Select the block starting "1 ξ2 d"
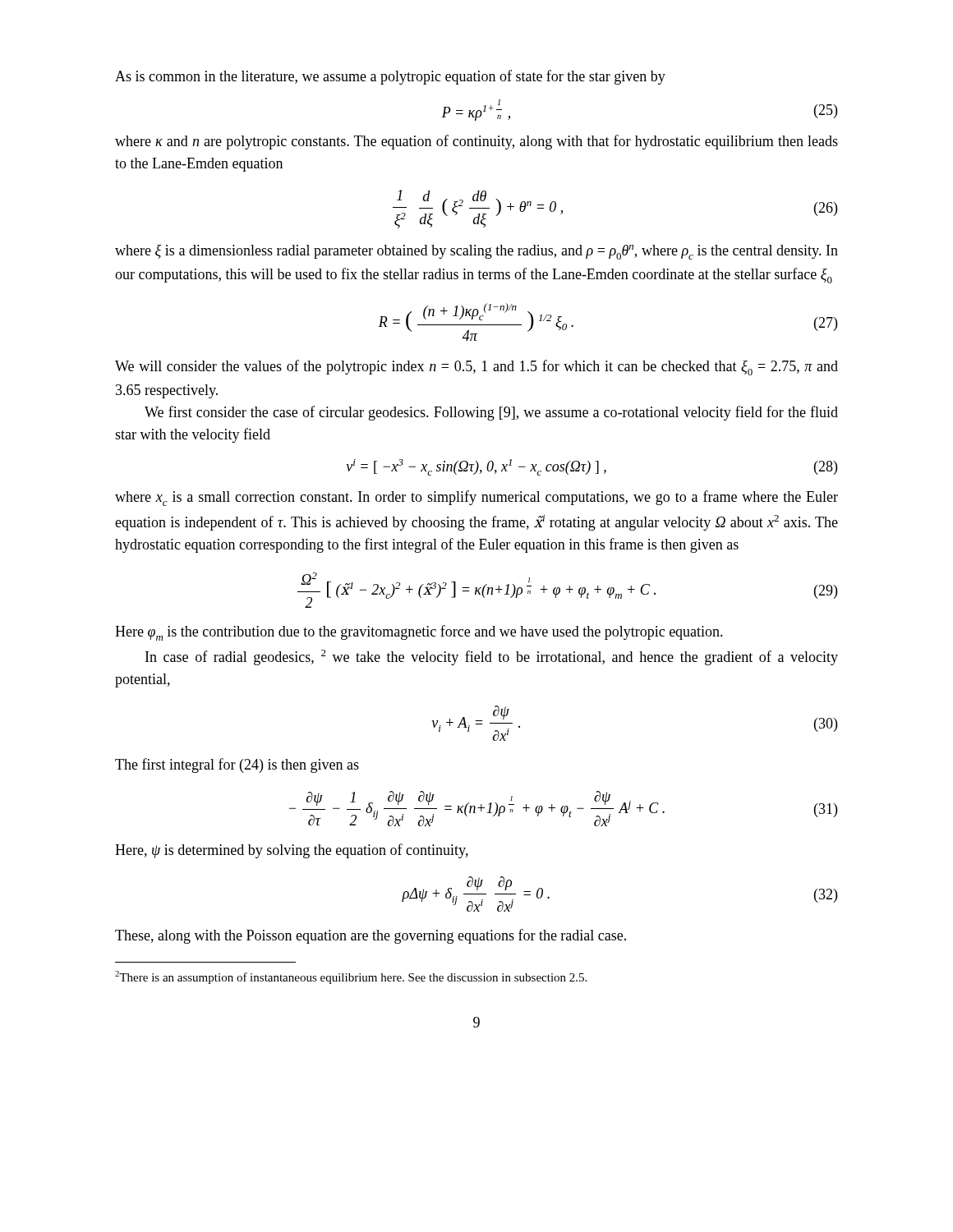Image resolution: width=953 pixels, height=1232 pixels. click(479, 208)
